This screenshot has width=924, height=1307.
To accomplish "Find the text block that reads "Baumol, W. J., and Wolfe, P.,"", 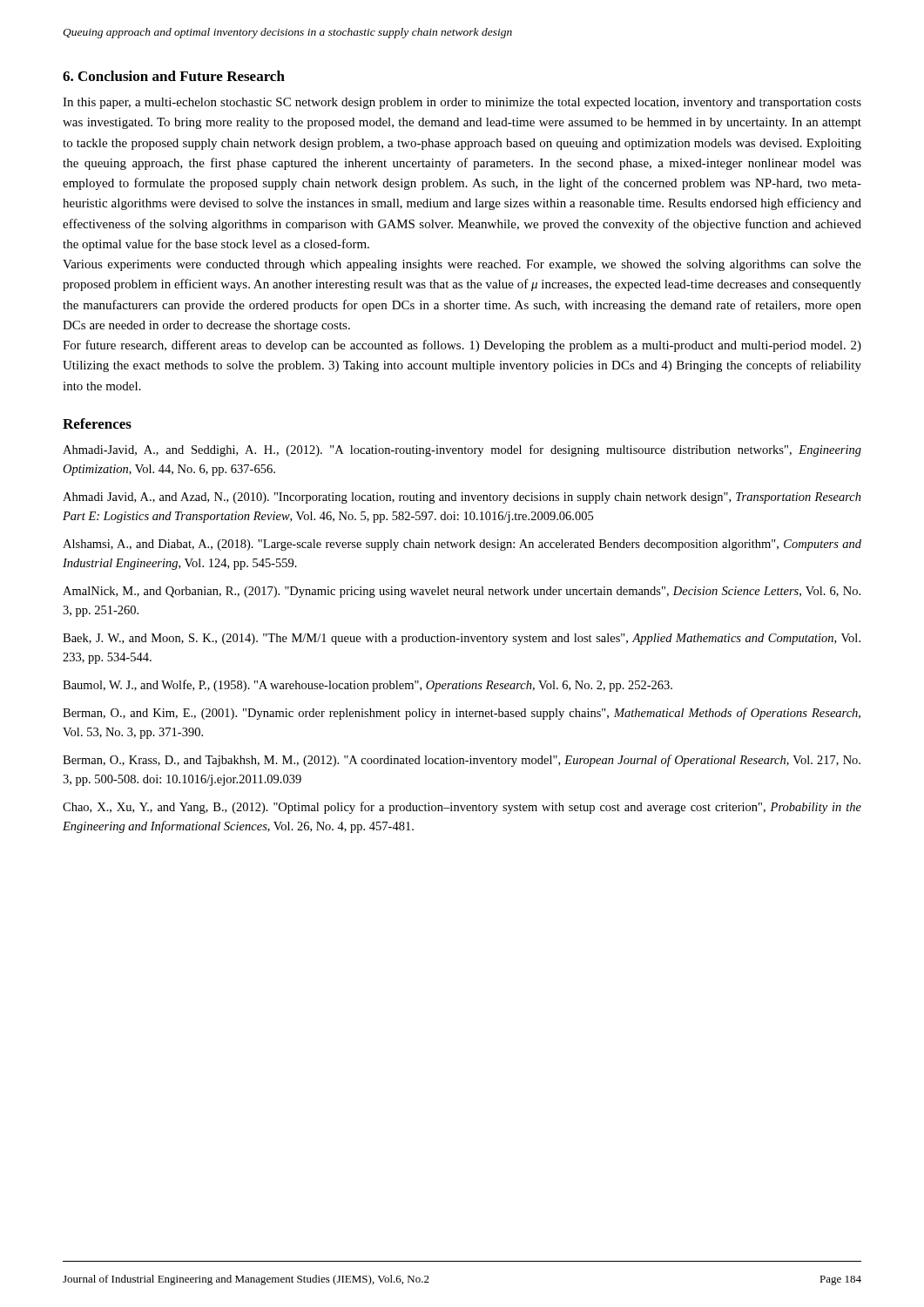I will pyautogui.click(x=368, y=685).
